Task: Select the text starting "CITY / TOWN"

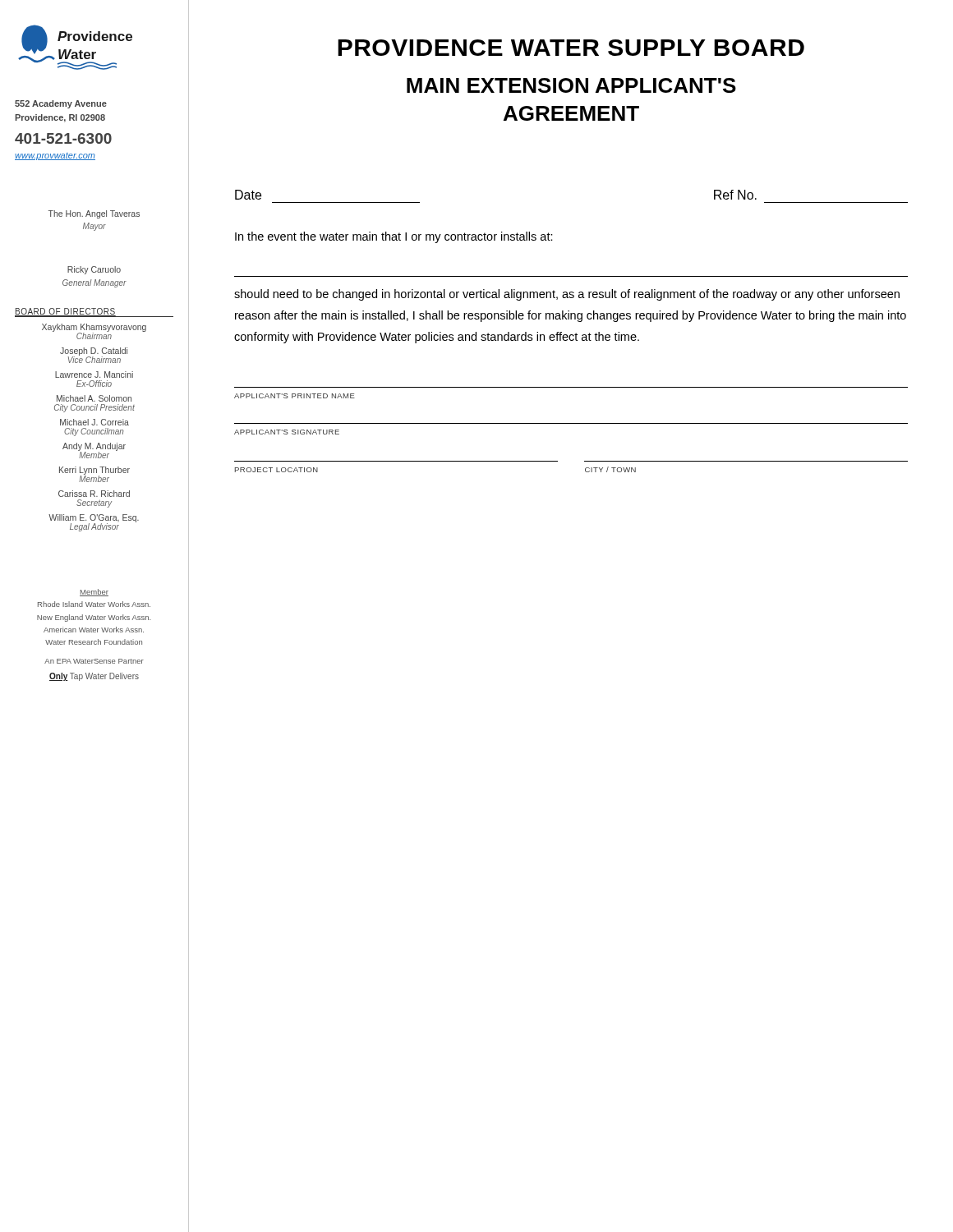Action: pos(746,467)
